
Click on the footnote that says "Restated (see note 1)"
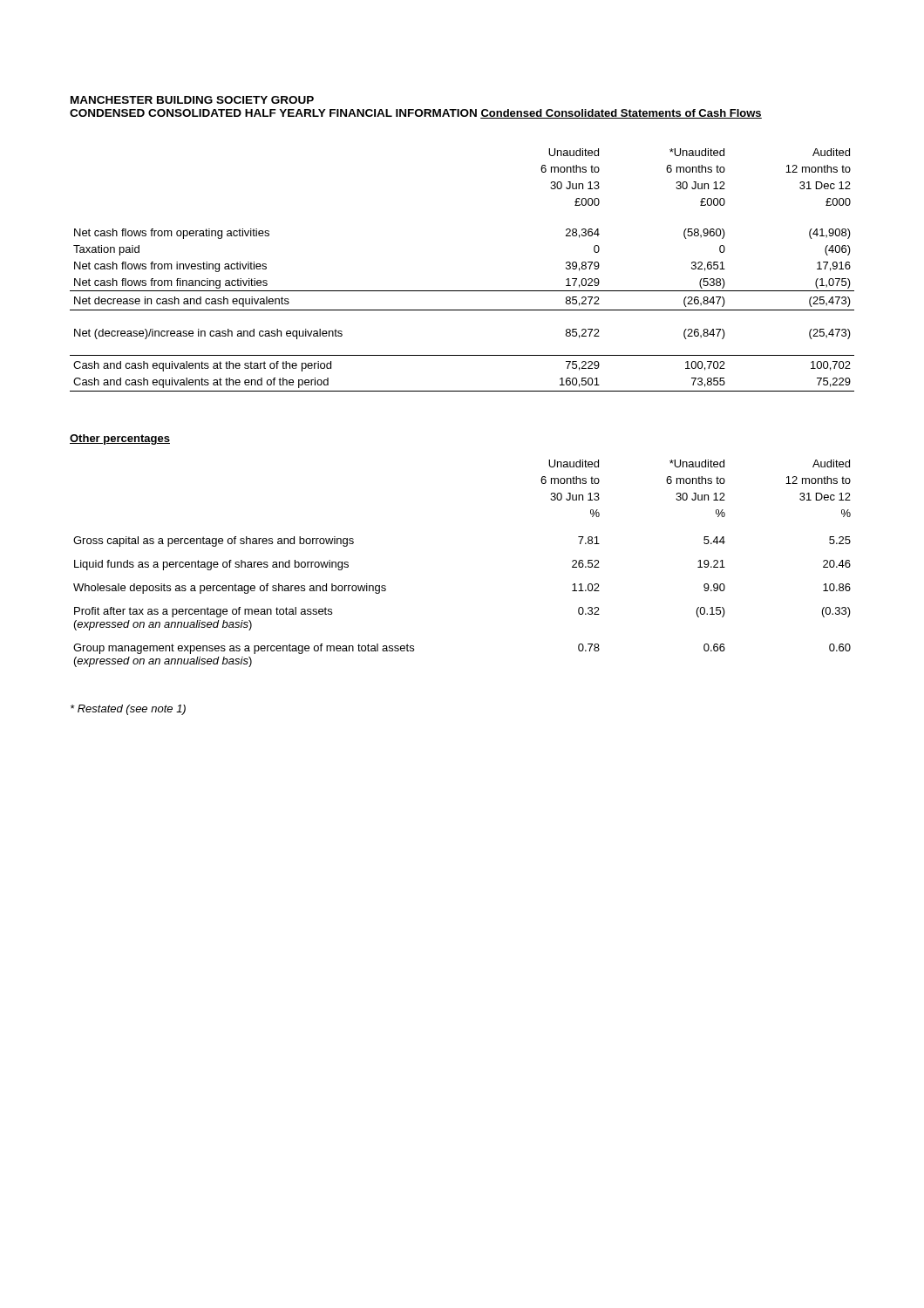(x=128, y=709)
